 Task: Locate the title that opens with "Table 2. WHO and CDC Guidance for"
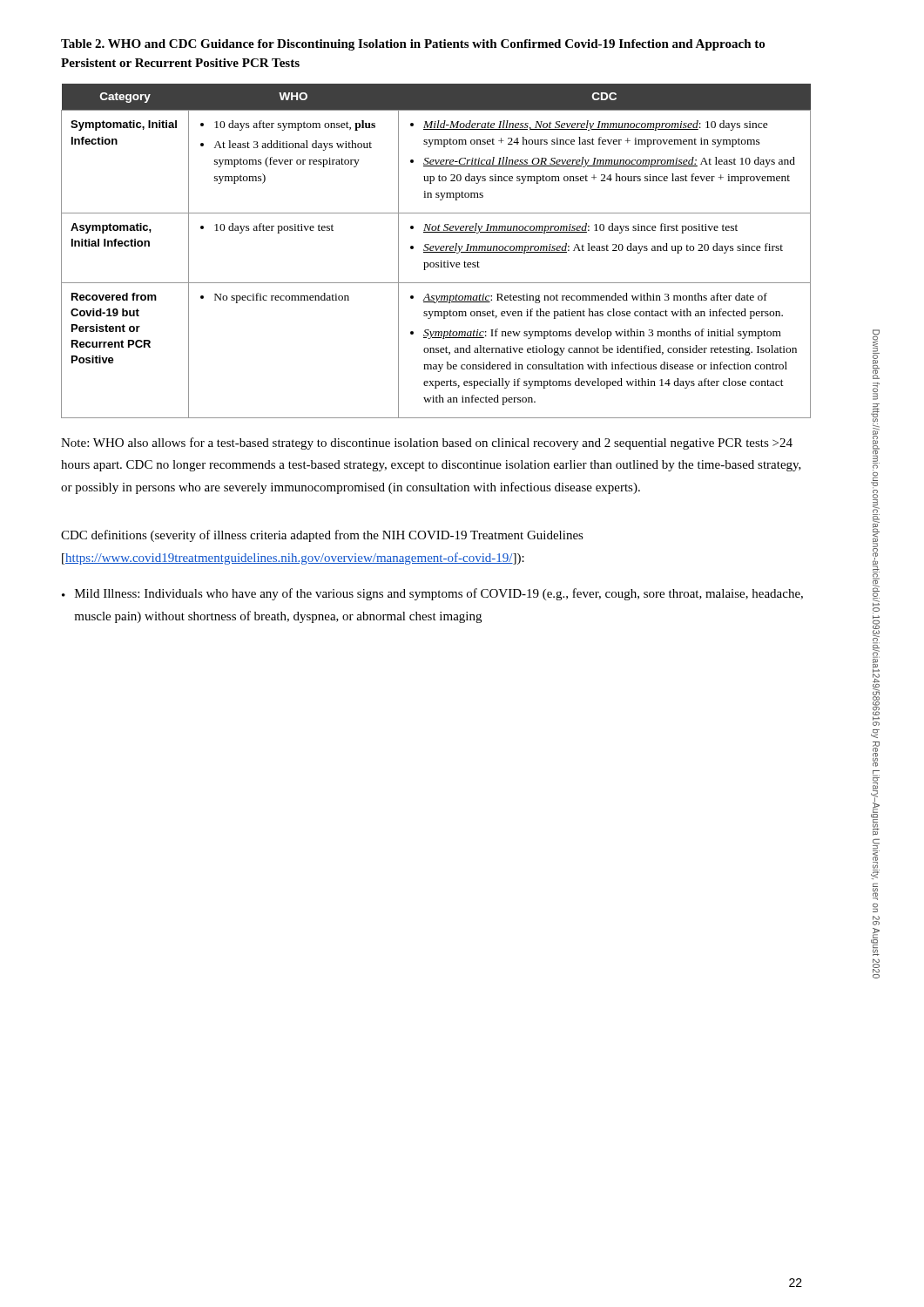point(413,53)
